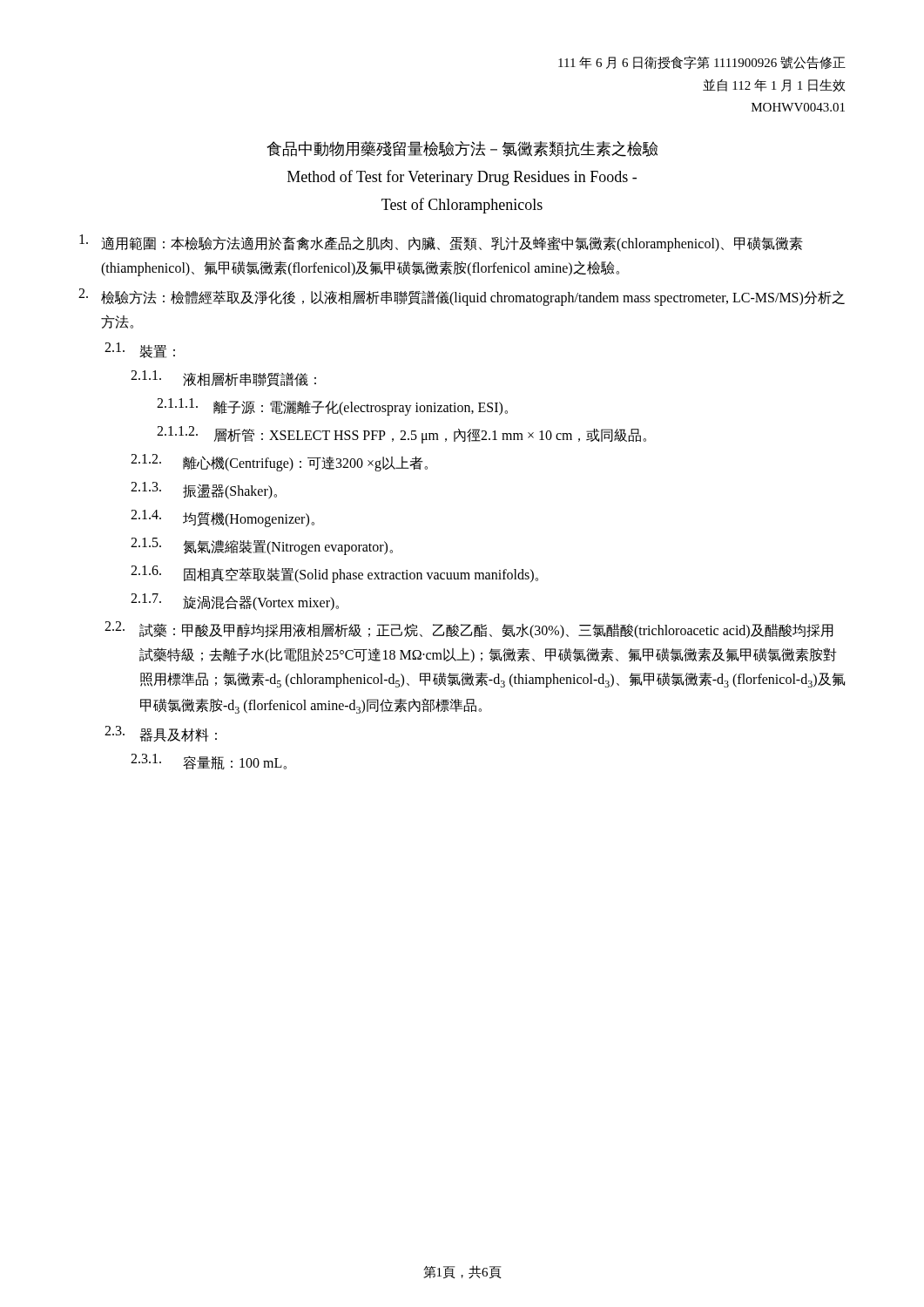Select the block starting "2.1.1. 液相層析串聯質譜儀："
924x1307 pixels.
coord(223,379)
